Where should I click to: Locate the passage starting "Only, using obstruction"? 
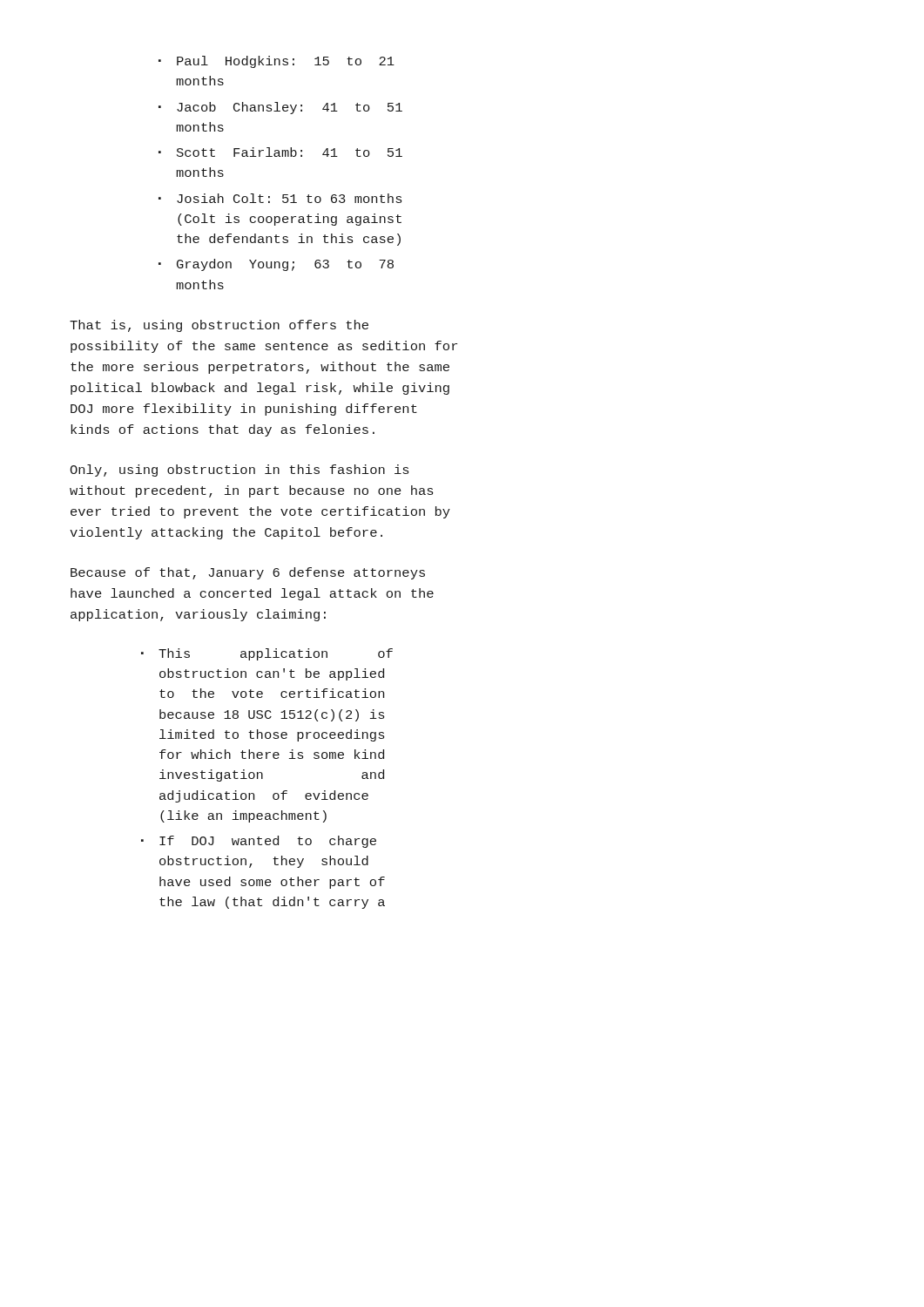260,502
